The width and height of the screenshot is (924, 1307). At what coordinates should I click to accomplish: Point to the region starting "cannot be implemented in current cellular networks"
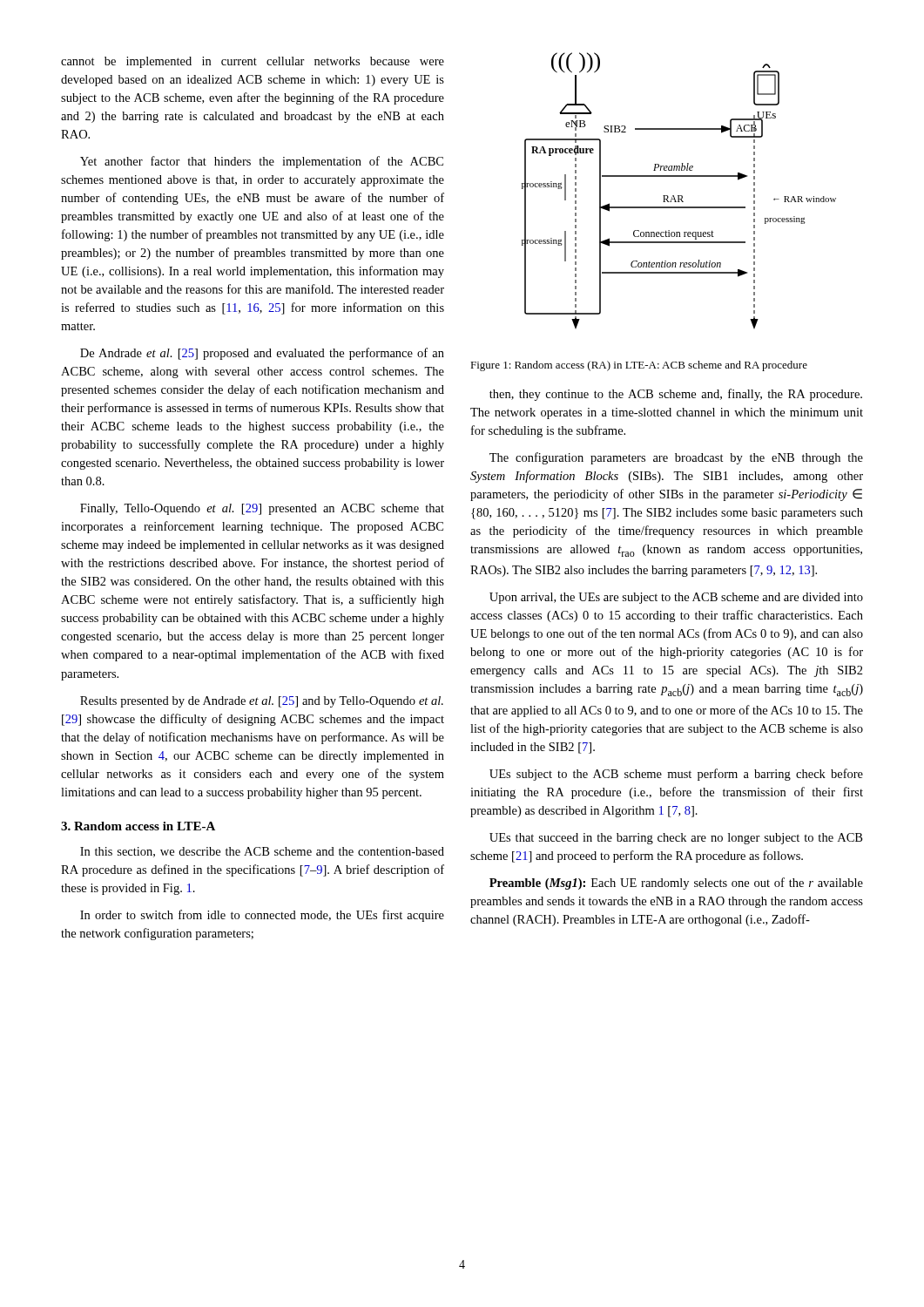(253, 98)
